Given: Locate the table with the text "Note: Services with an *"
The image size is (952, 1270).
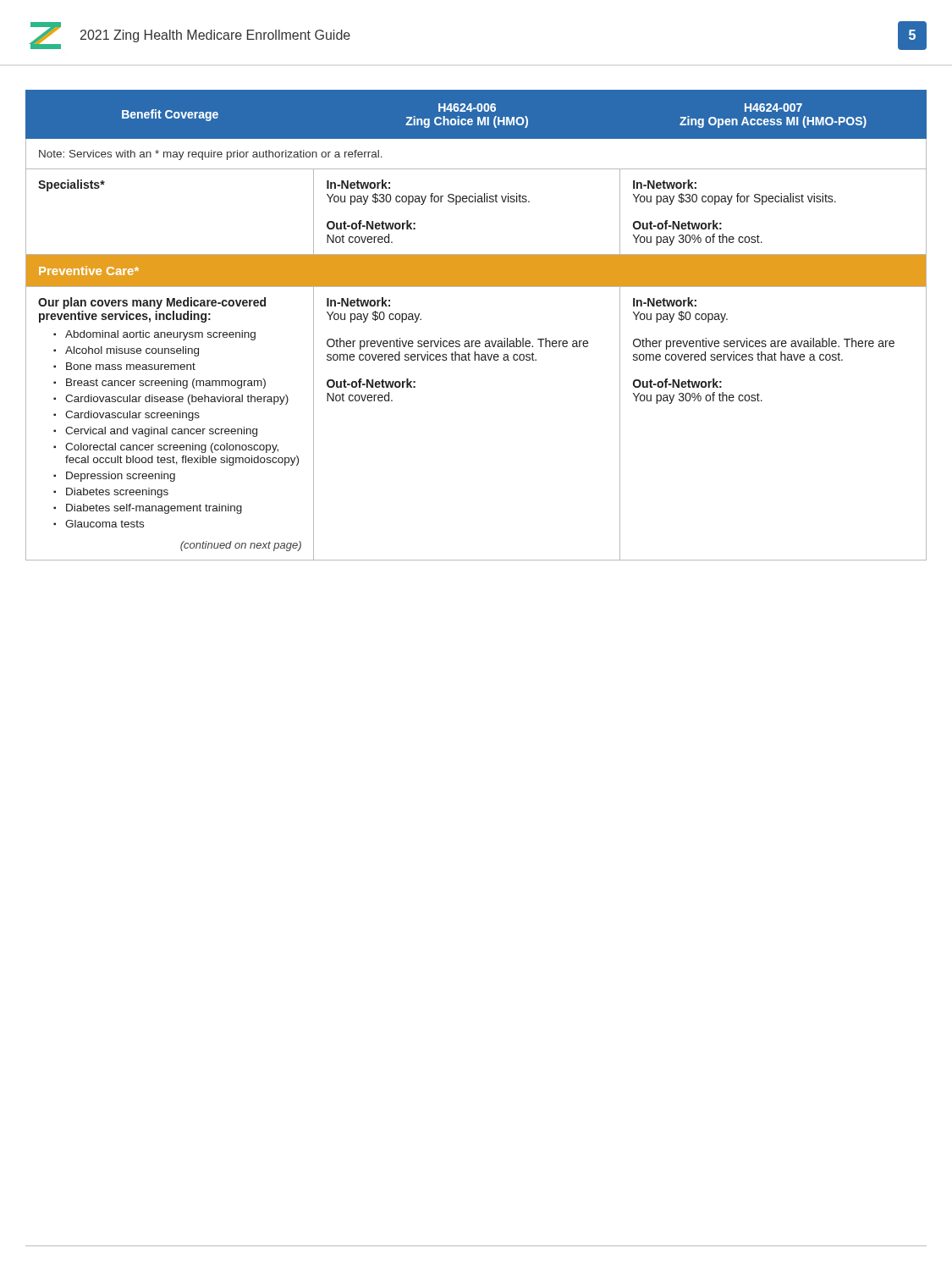Looking at the screenshot, I should click(x=476, y=325).
